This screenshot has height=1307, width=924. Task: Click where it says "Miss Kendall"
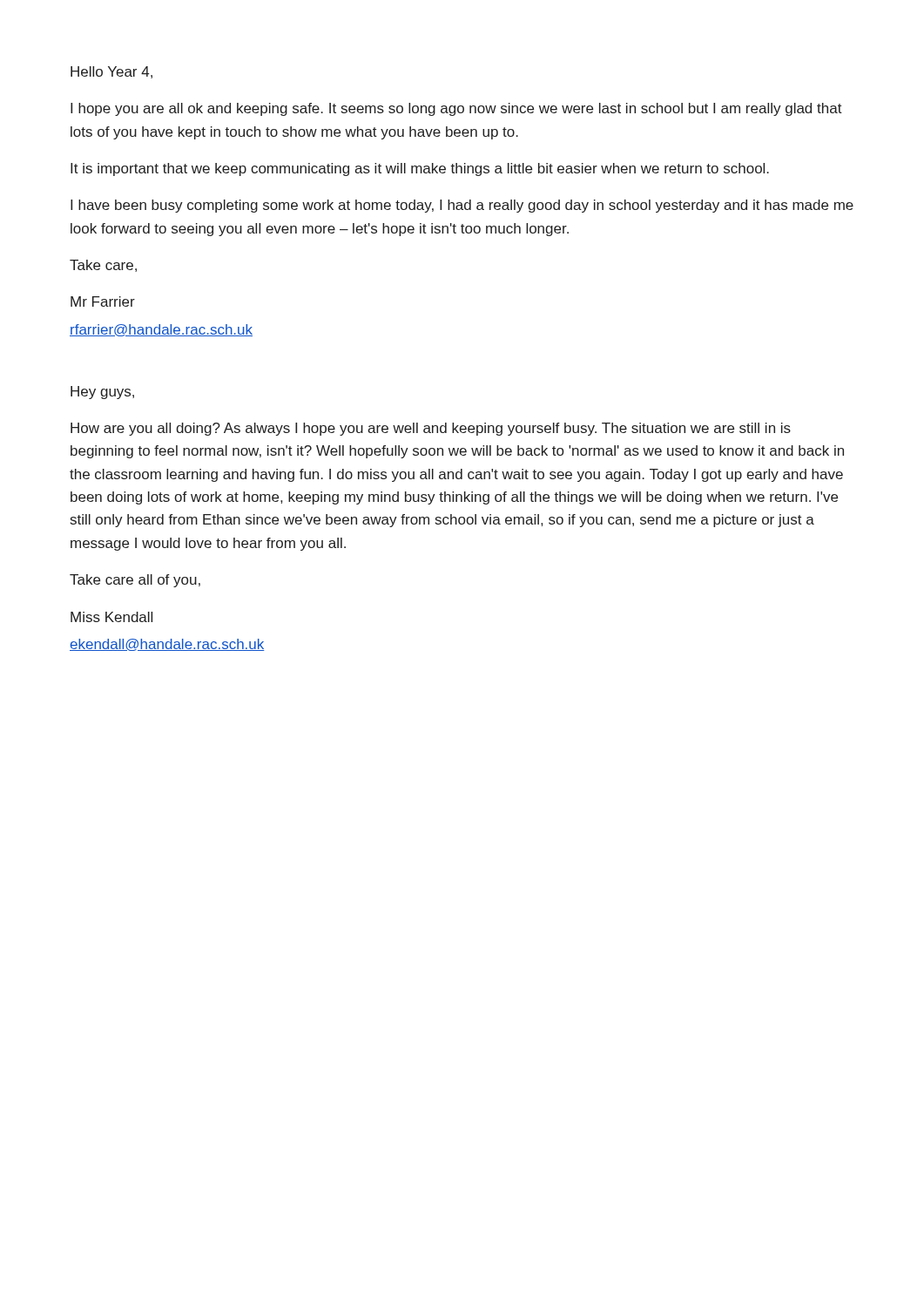112,617
